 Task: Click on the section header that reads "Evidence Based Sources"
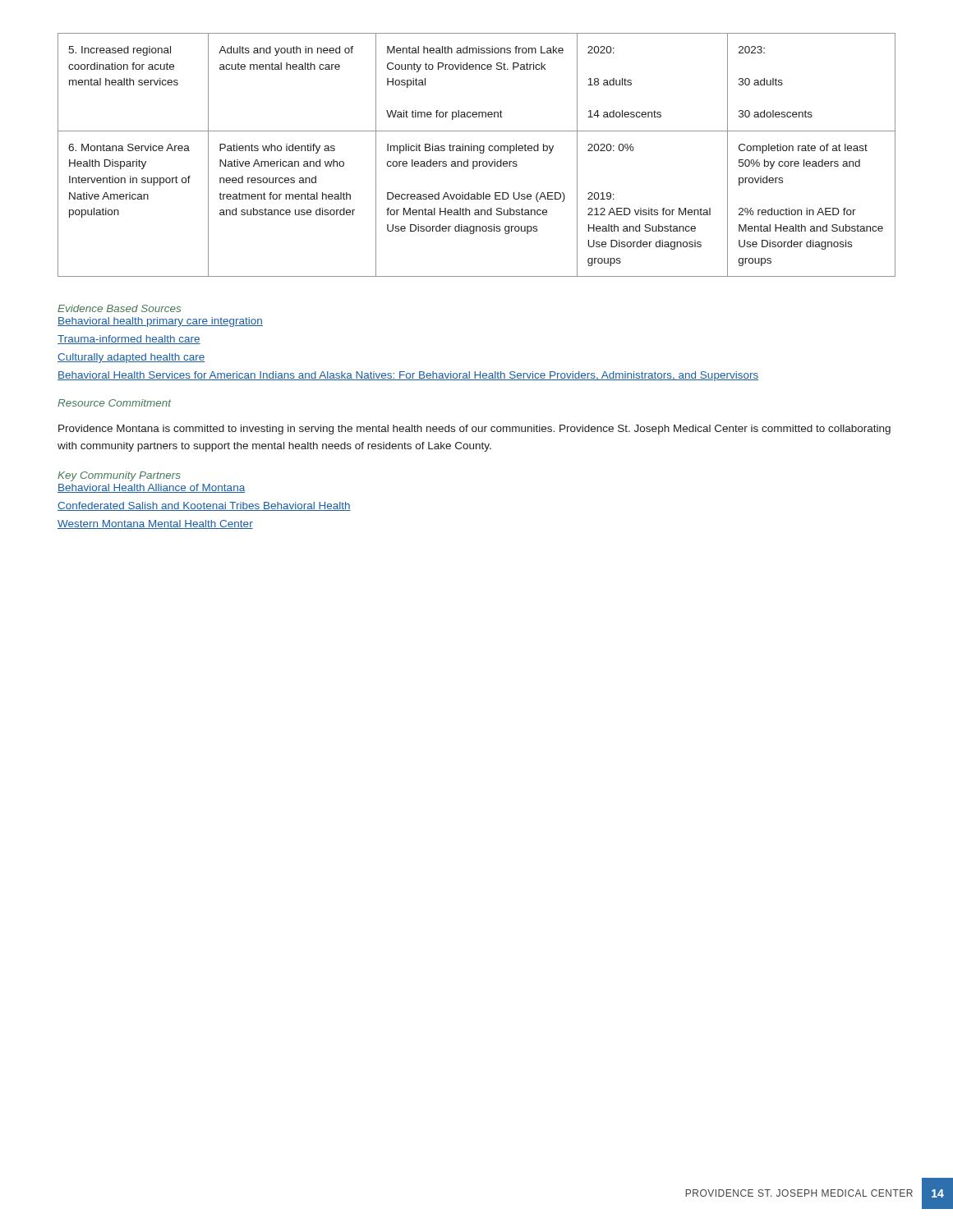[119, 309]
